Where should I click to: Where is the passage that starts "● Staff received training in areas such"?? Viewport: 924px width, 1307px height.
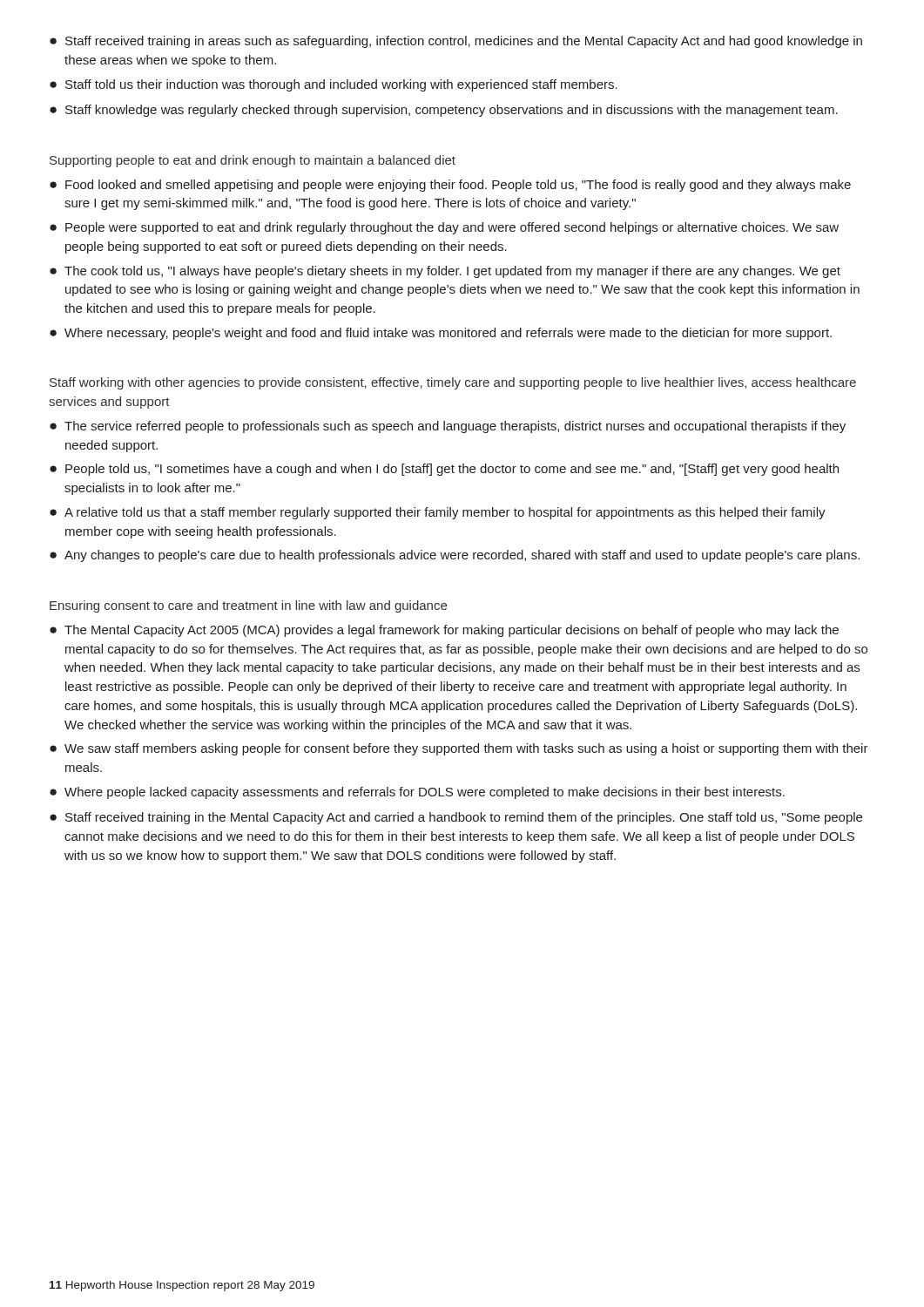pyautogui.click(x=462, y=50)
